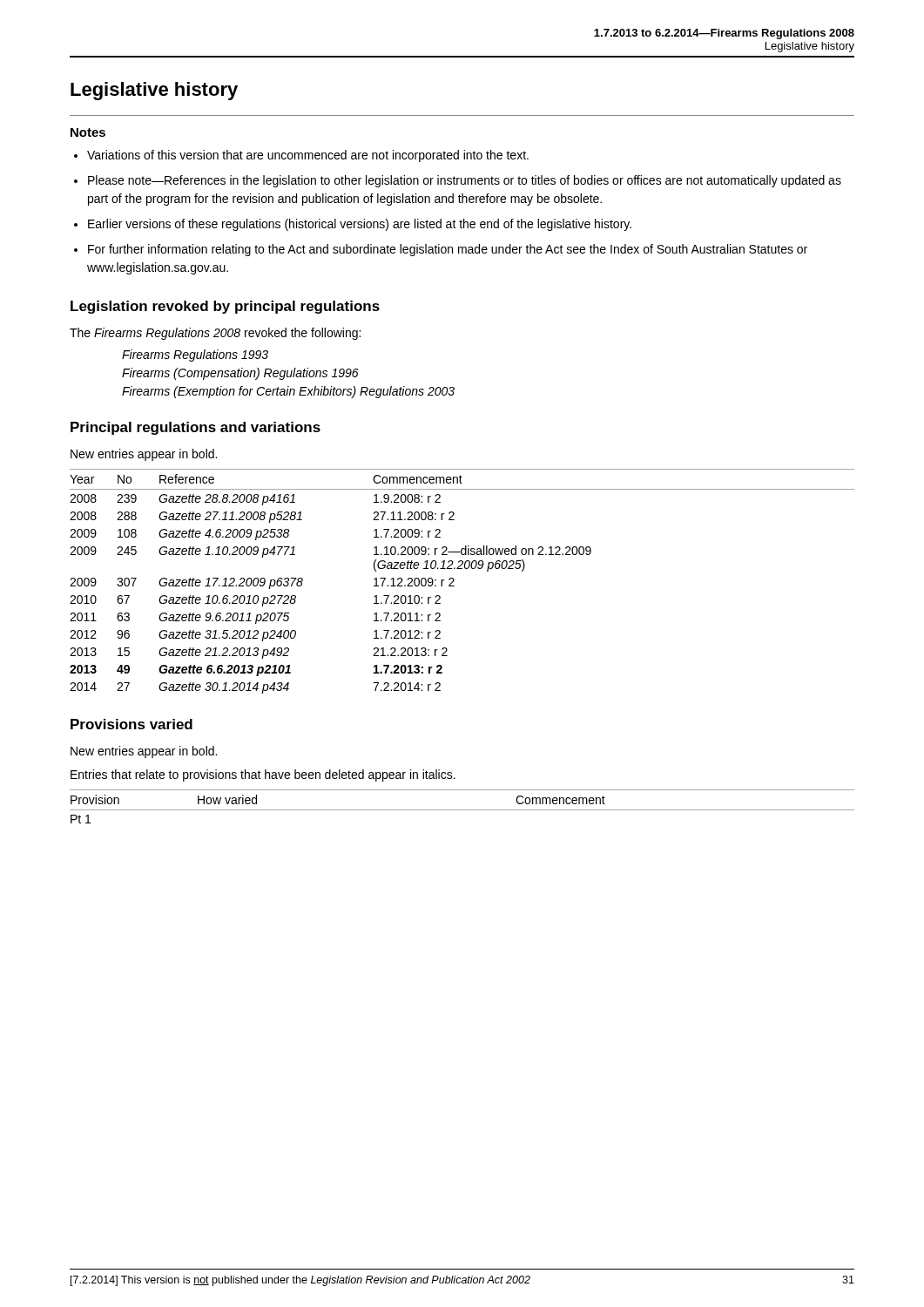Click on the text starting "Legislation revoked by principal regulations"
This screenshot has height=1307, width=924.
[225, 306]
